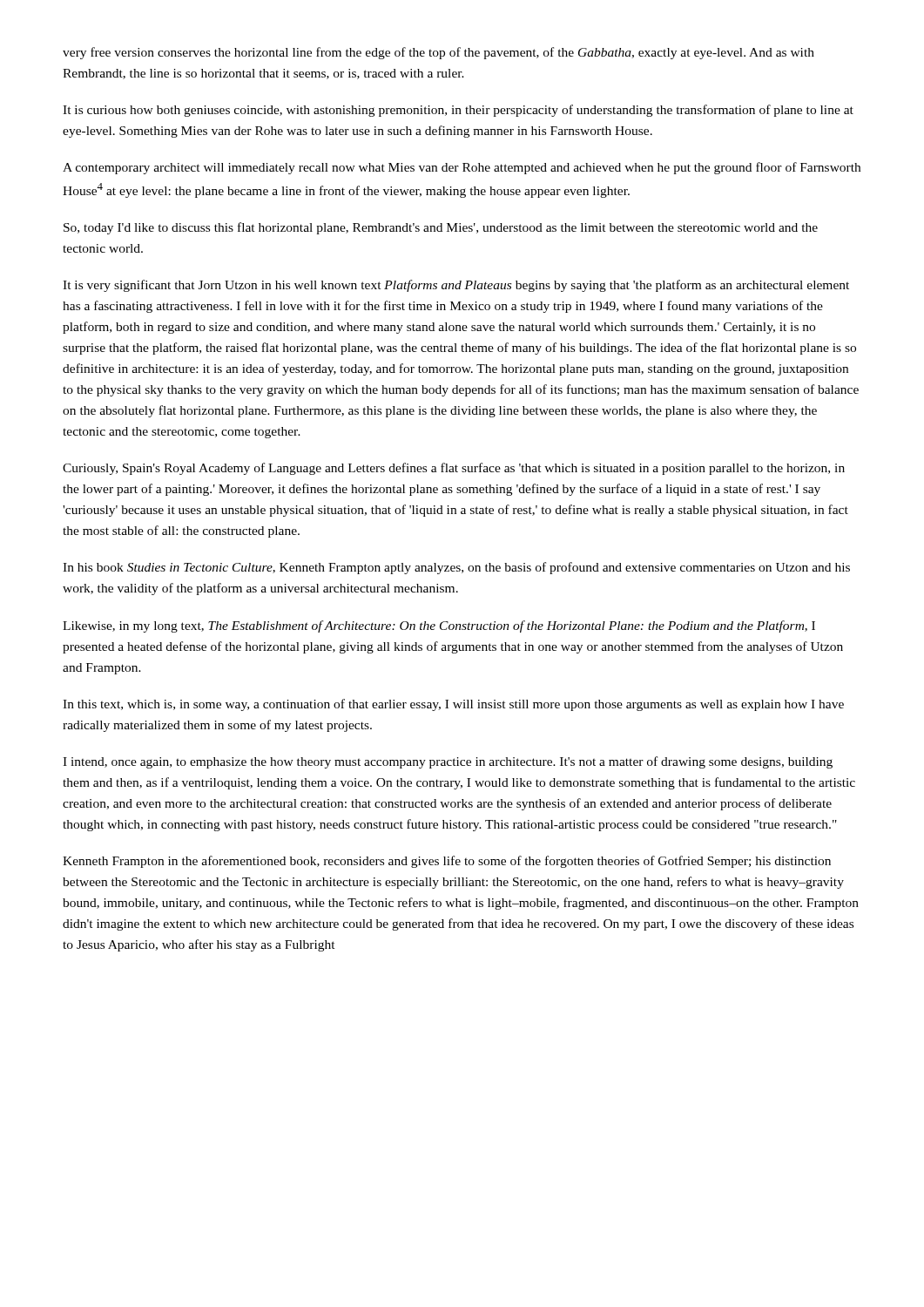Viewport: 924px width, 1307px height.
Task: Click on the block starting "I intend, once again, to emphasize the"
Action: coord(459,792)
